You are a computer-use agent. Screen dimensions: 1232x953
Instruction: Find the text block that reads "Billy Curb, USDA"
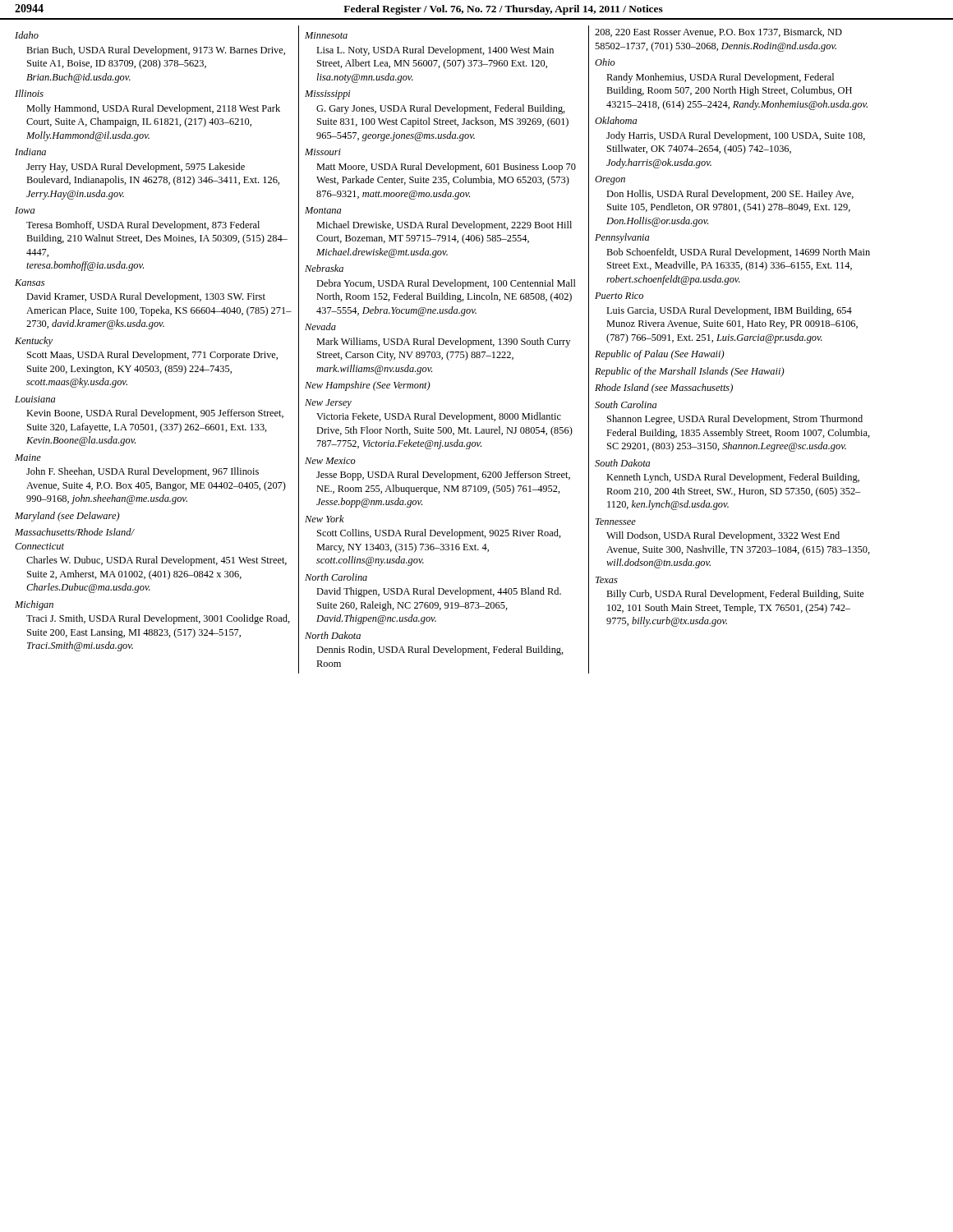pyautogui.click(x=735, y=607)
